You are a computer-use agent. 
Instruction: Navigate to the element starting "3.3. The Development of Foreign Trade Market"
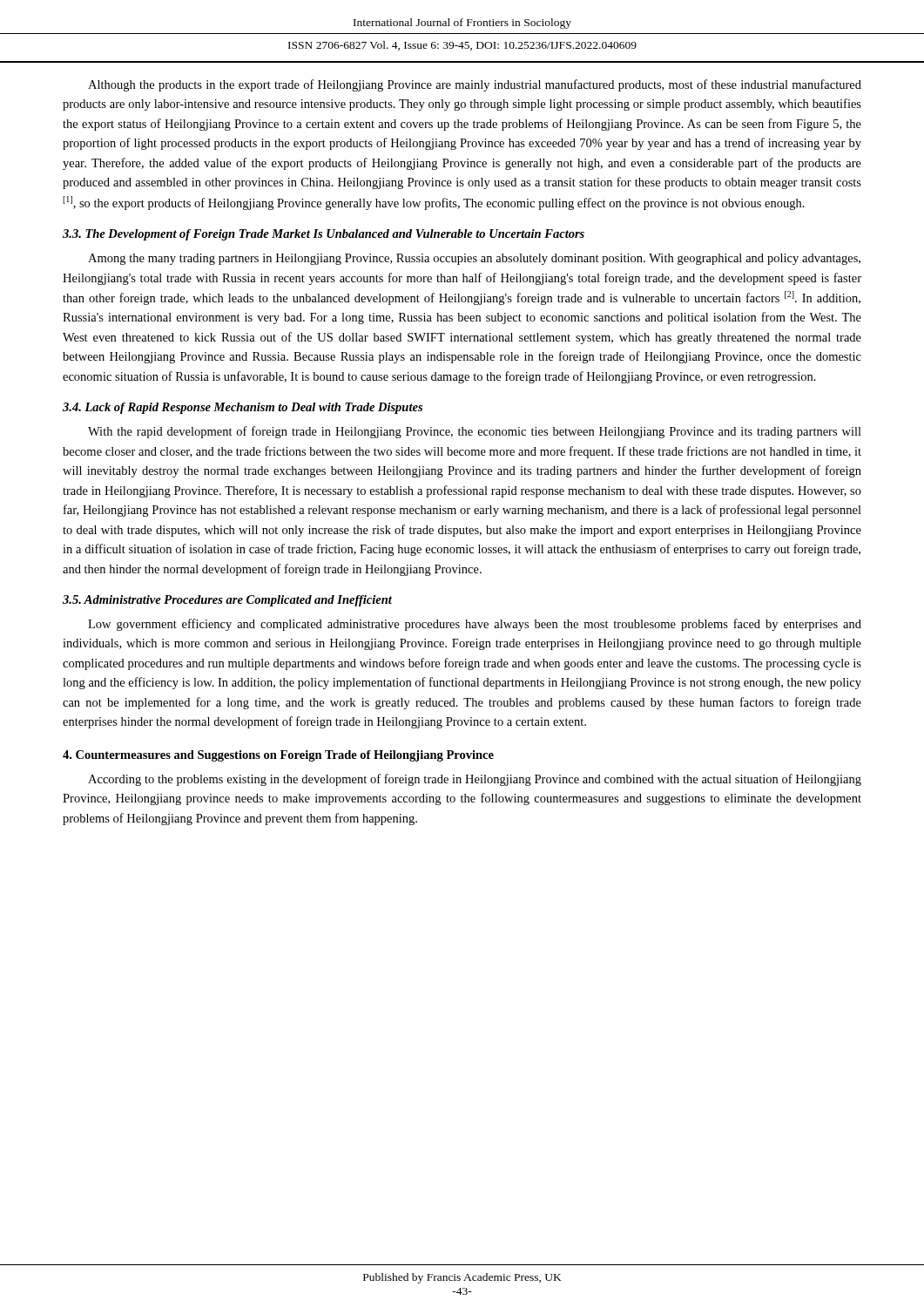click(324, 234)
